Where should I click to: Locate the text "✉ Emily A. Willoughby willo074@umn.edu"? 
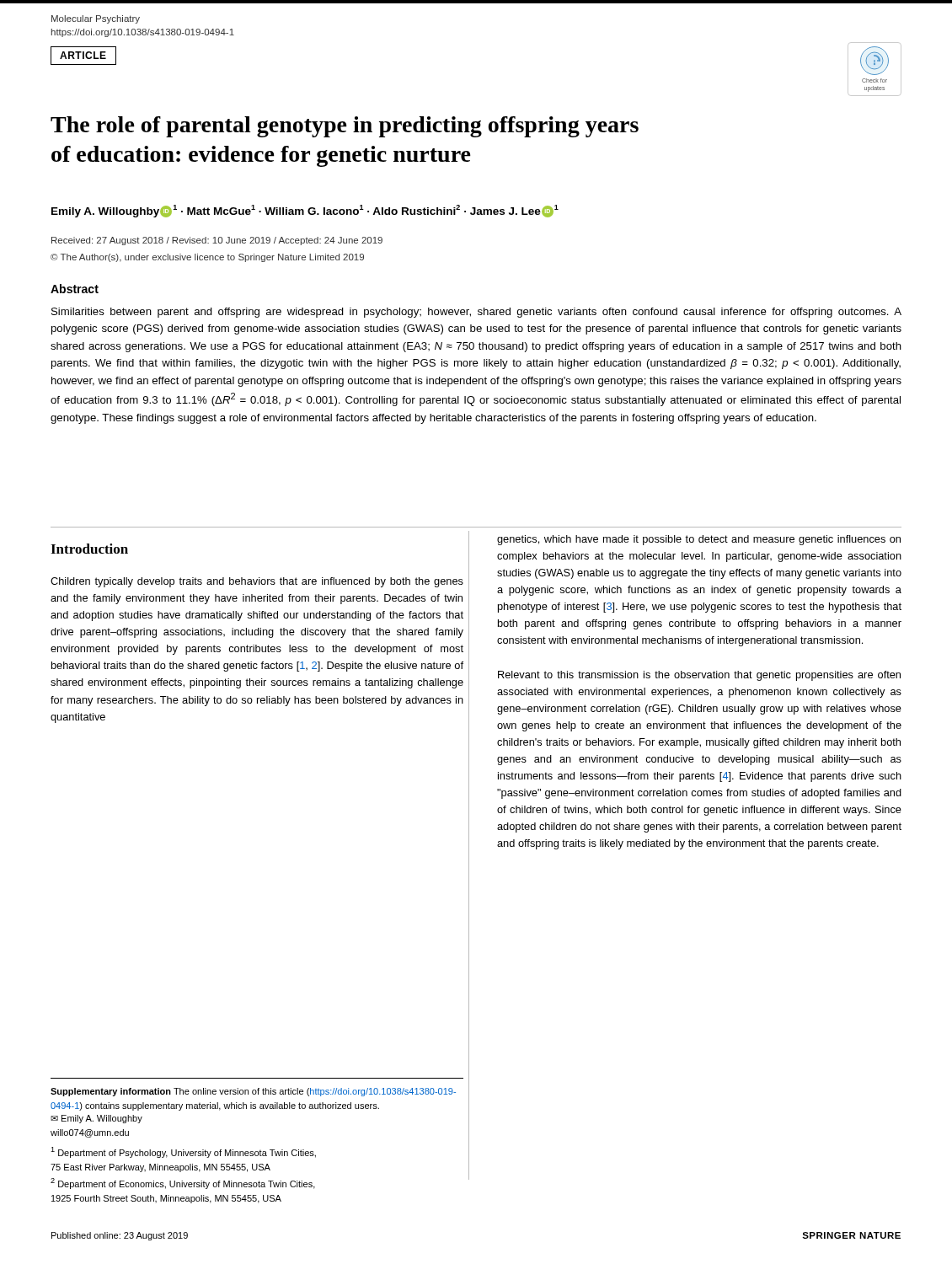(x=96, y=1119)
